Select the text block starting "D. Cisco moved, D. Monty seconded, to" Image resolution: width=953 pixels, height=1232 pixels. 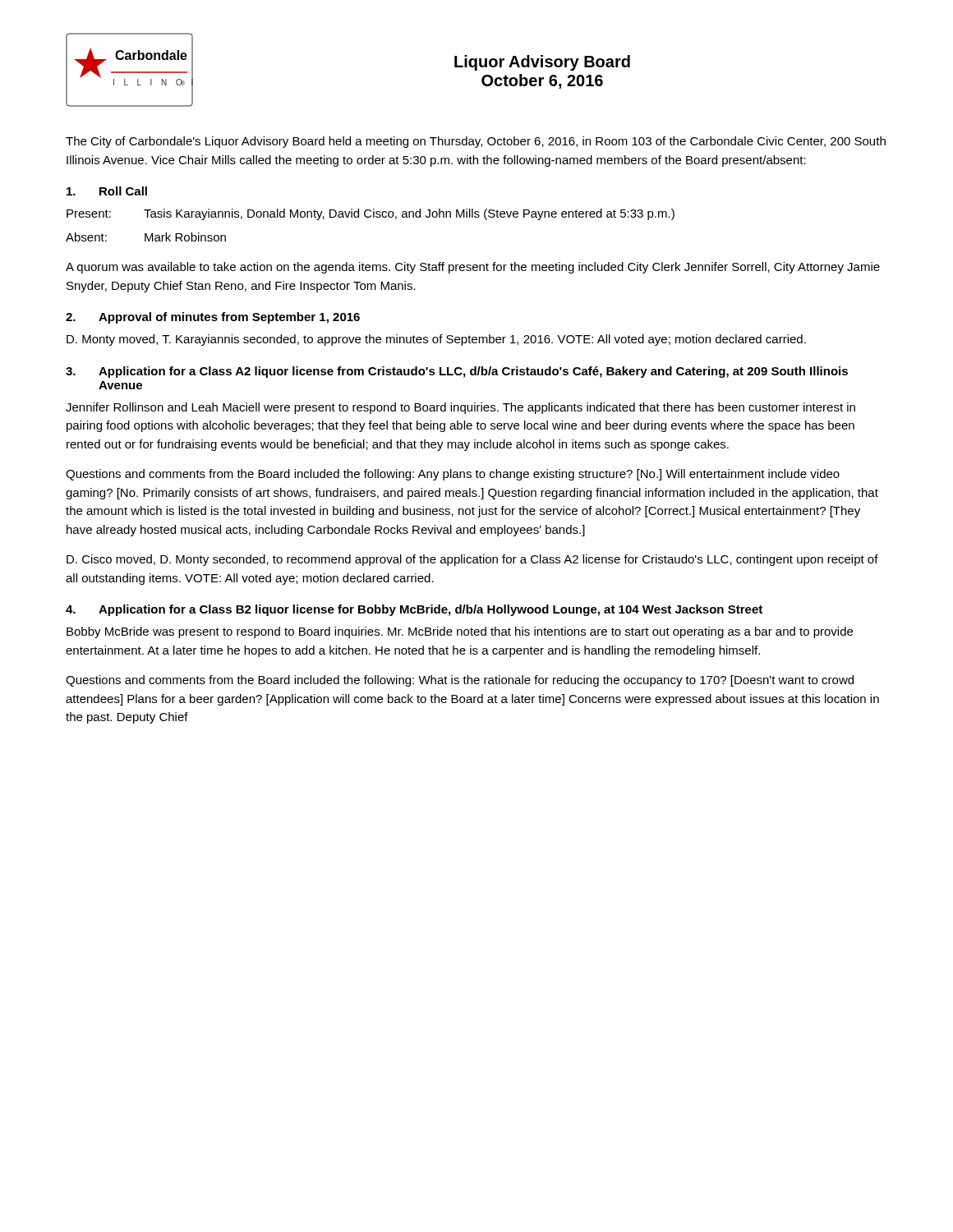(472, 568)
